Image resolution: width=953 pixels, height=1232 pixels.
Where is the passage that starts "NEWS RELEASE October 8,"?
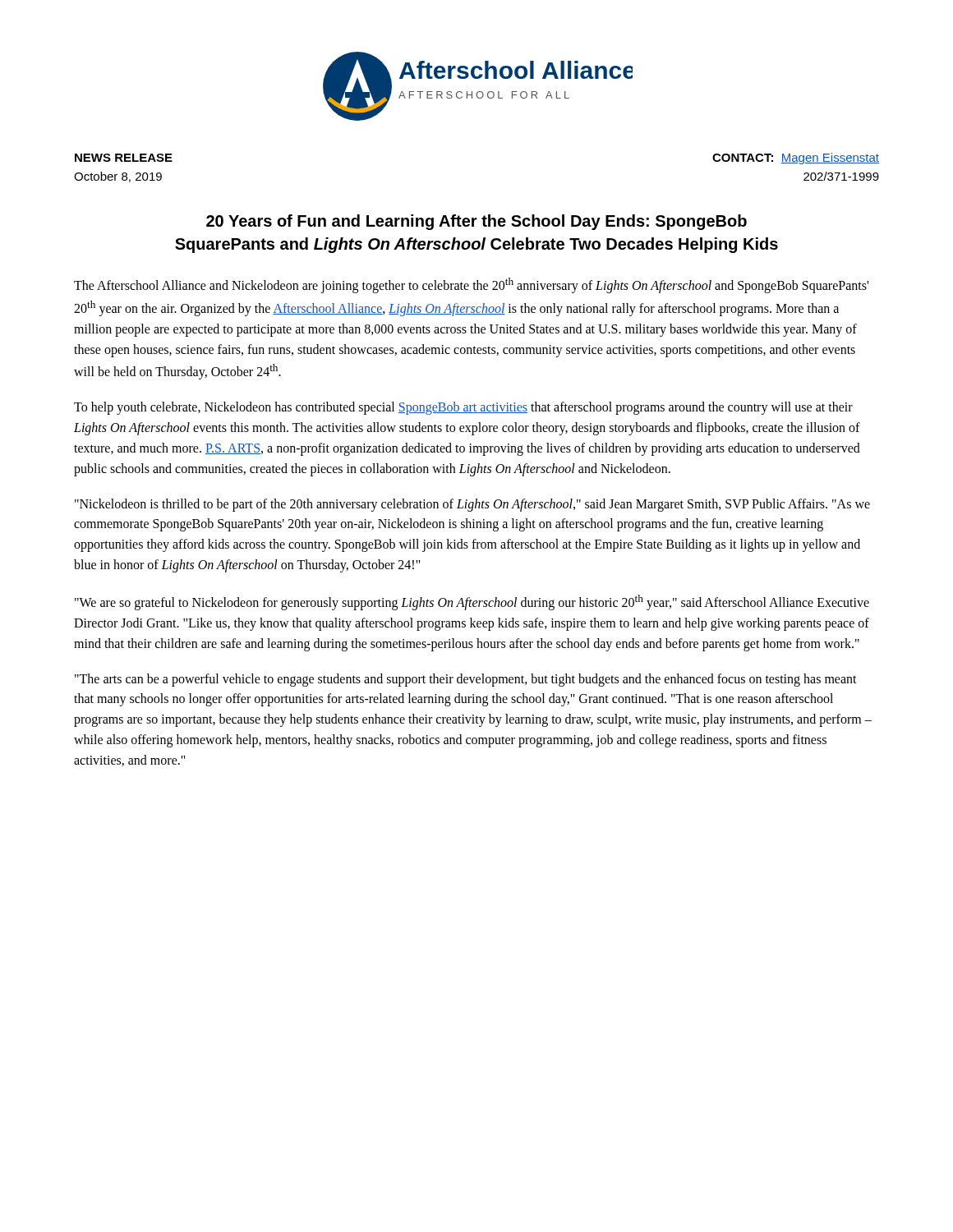[x=123, y=167]
